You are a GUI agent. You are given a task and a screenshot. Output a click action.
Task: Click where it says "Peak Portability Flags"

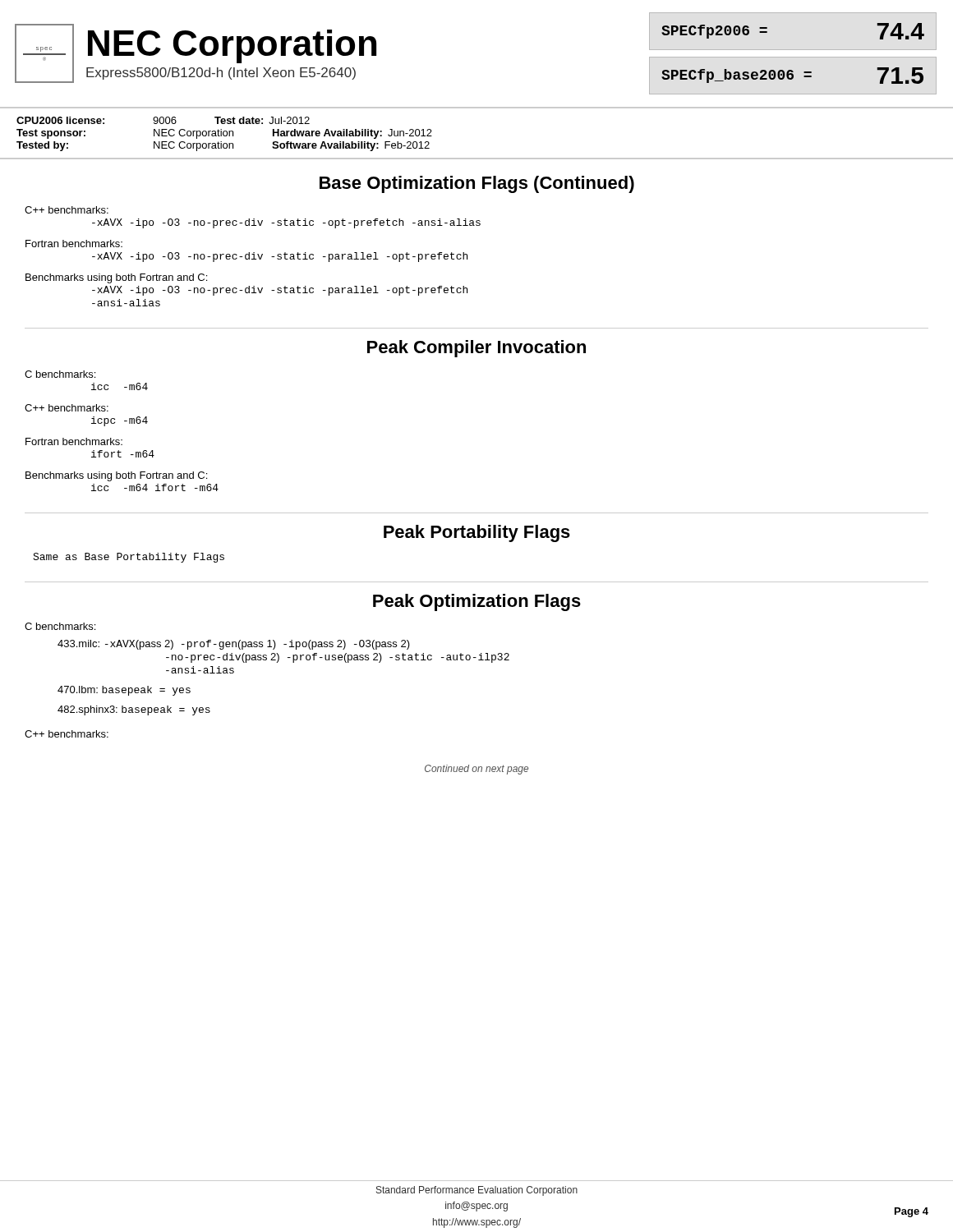pyautogui.click(x=476, y=532)
